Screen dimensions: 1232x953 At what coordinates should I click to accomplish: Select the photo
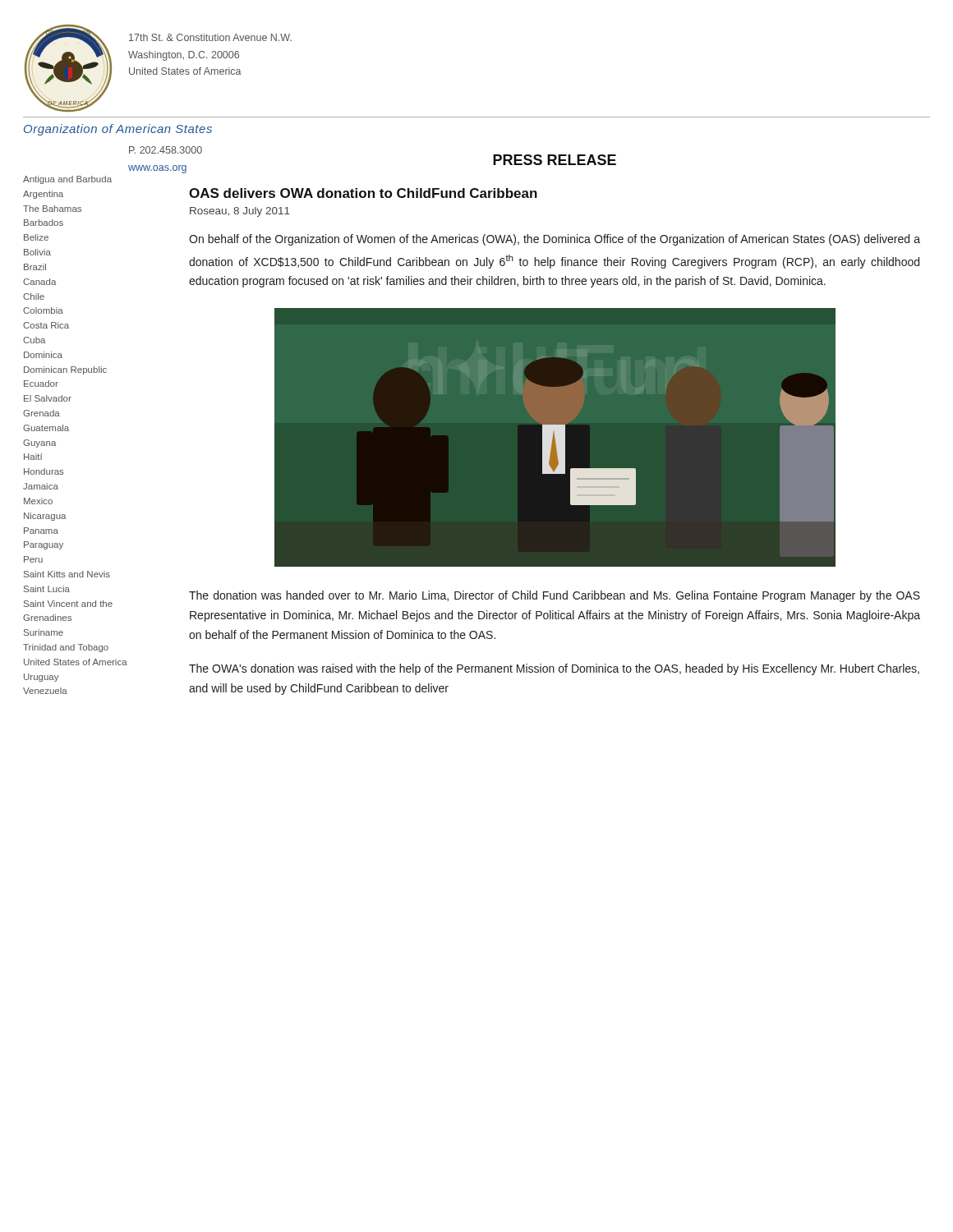555,439
